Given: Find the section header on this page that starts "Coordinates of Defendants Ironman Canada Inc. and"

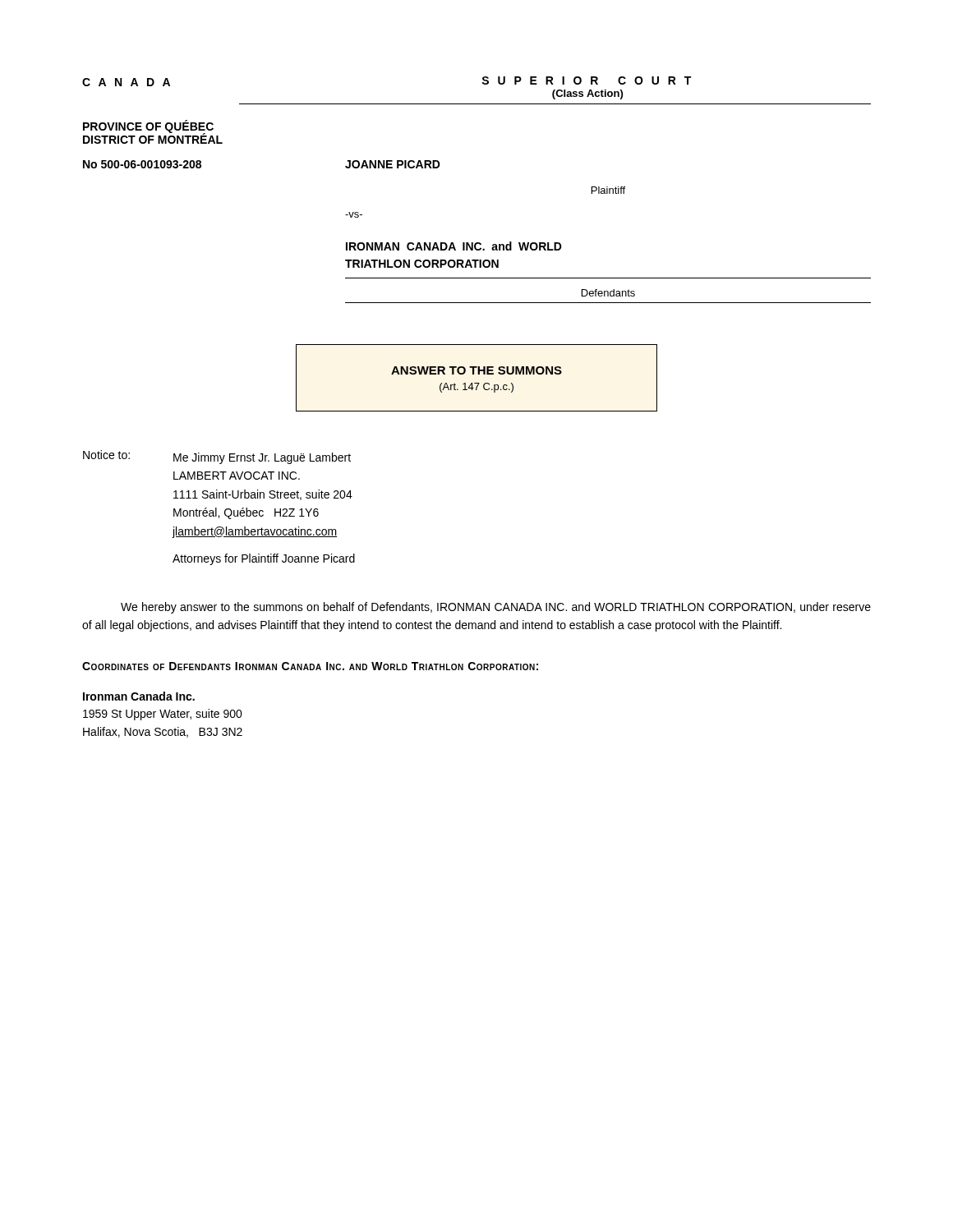Looking at the screenshot, I should click(x=311, y=666).
